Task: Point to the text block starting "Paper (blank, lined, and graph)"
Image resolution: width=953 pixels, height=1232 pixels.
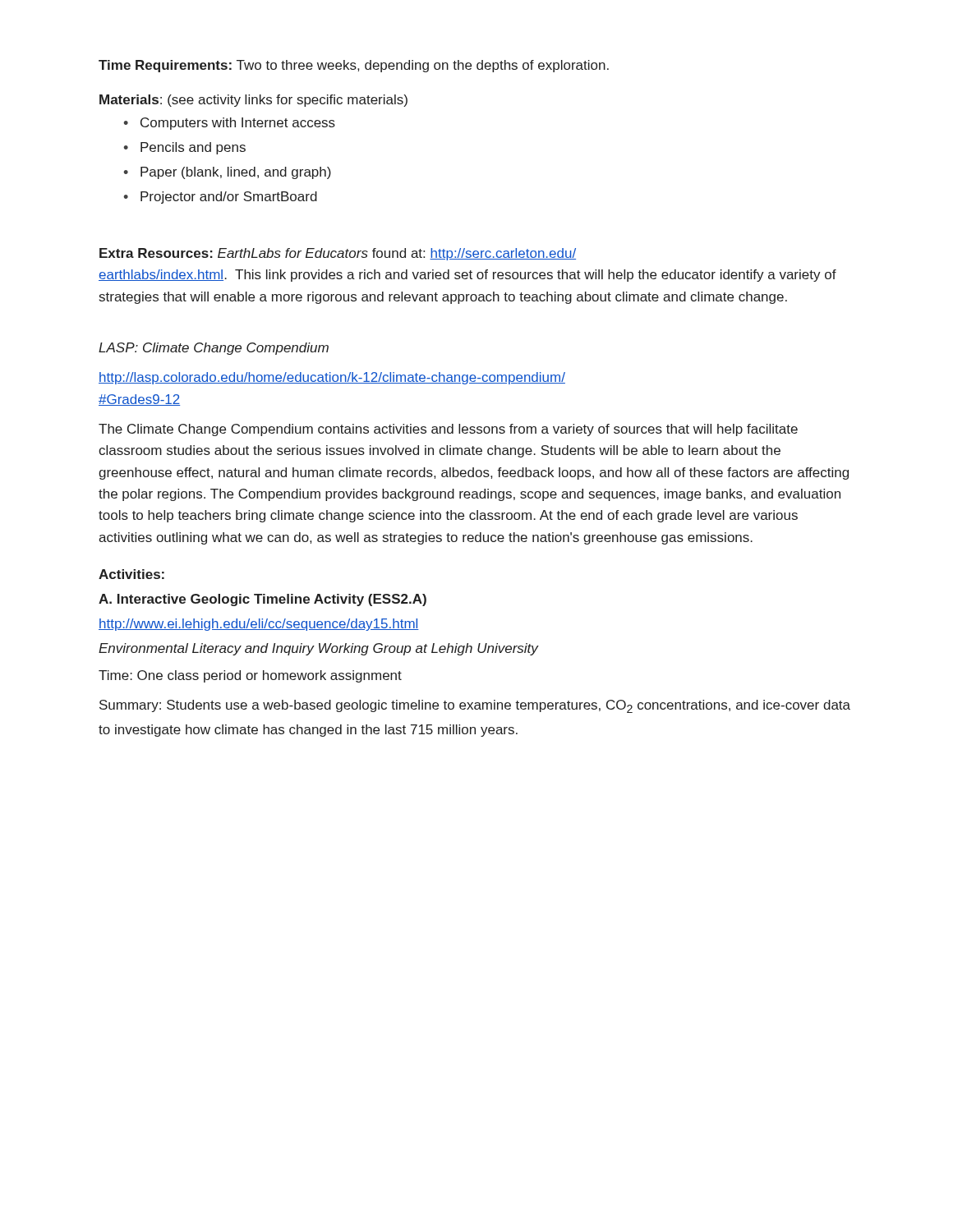Action: tap(236, 172)
